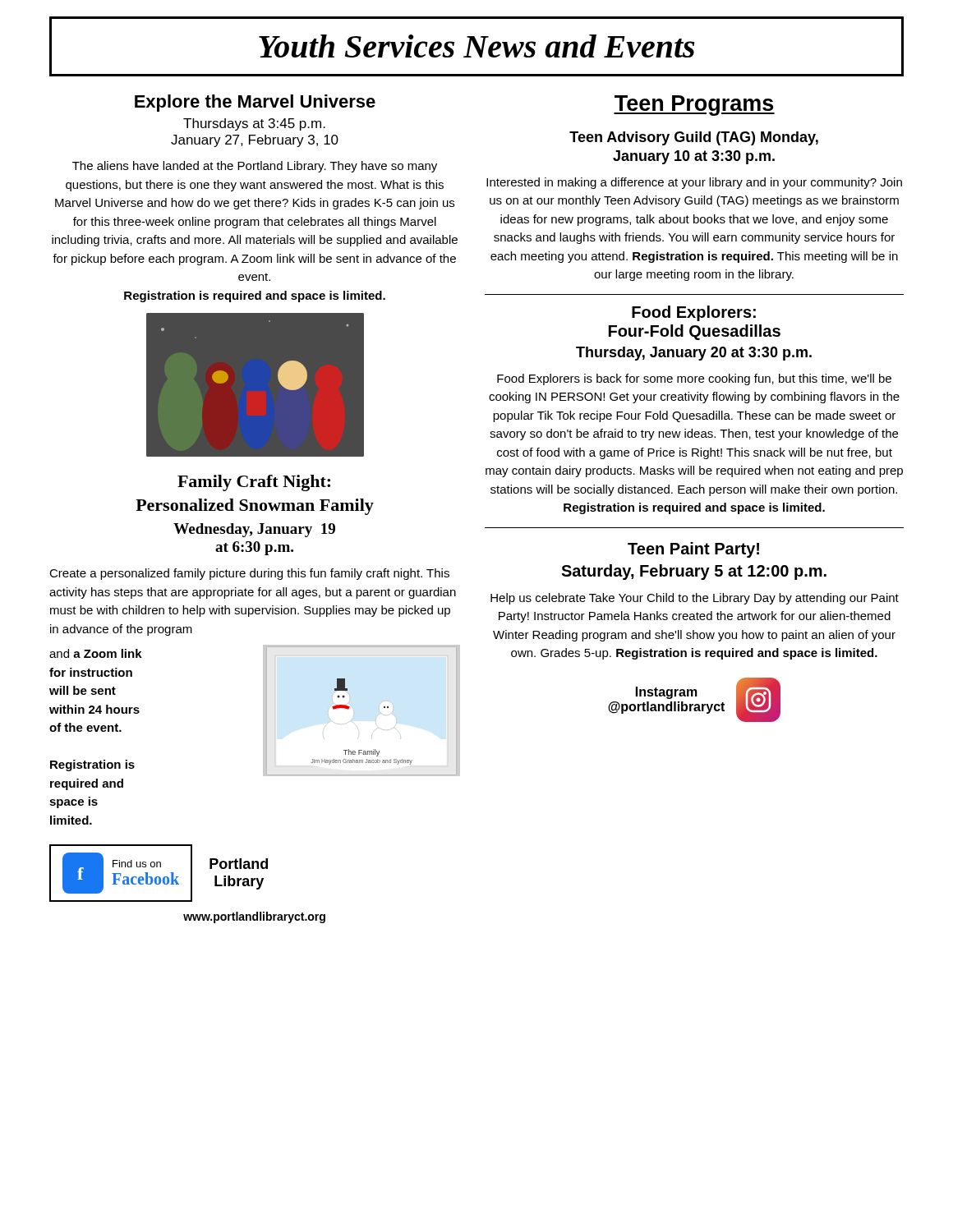Click on the element starting "Help us celebrate Take Your Child to"
The image size is (953, 1232).
(694, 626)
